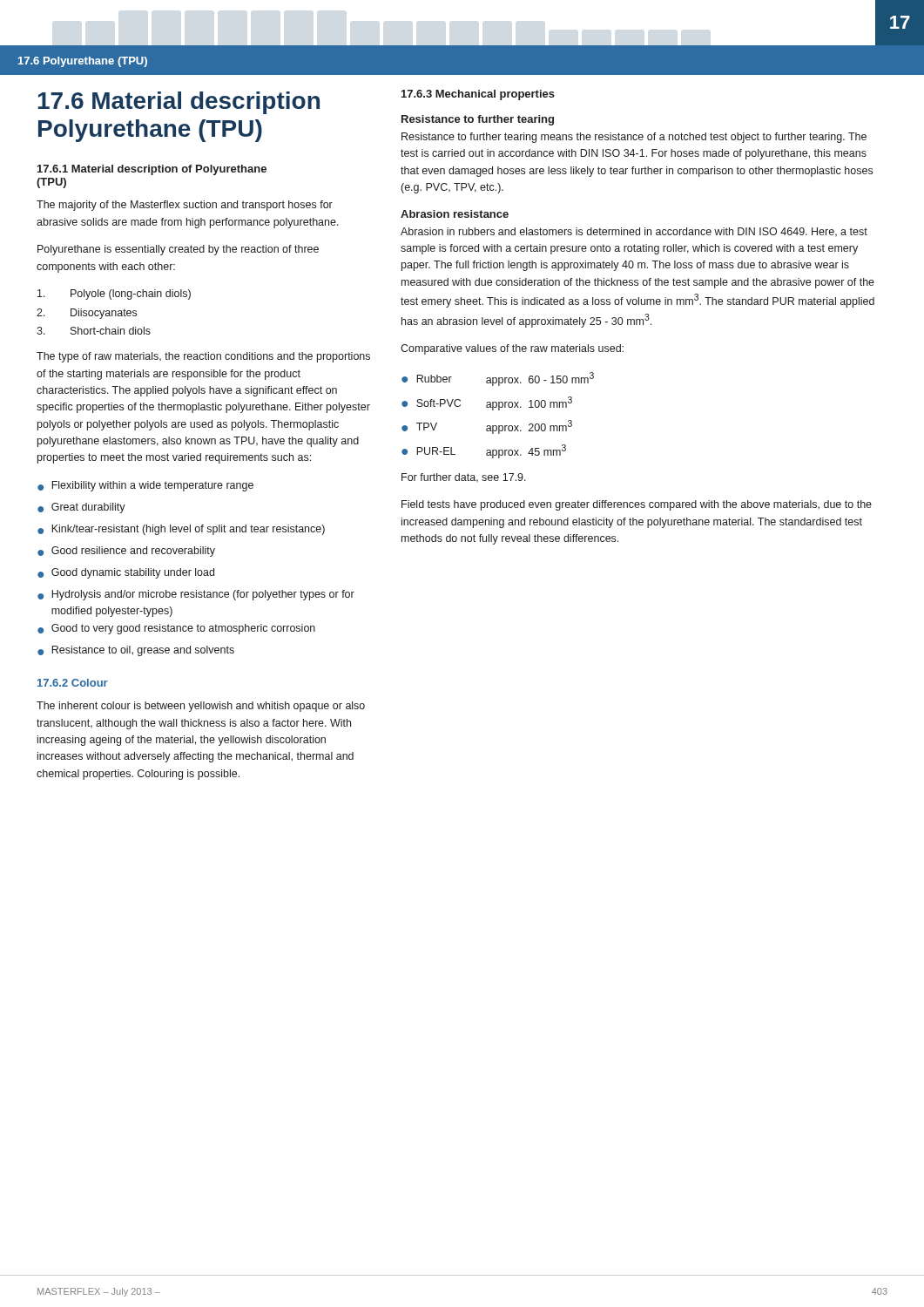Point to the block beginning "● Rubber approx. 60"

[498, 379]
